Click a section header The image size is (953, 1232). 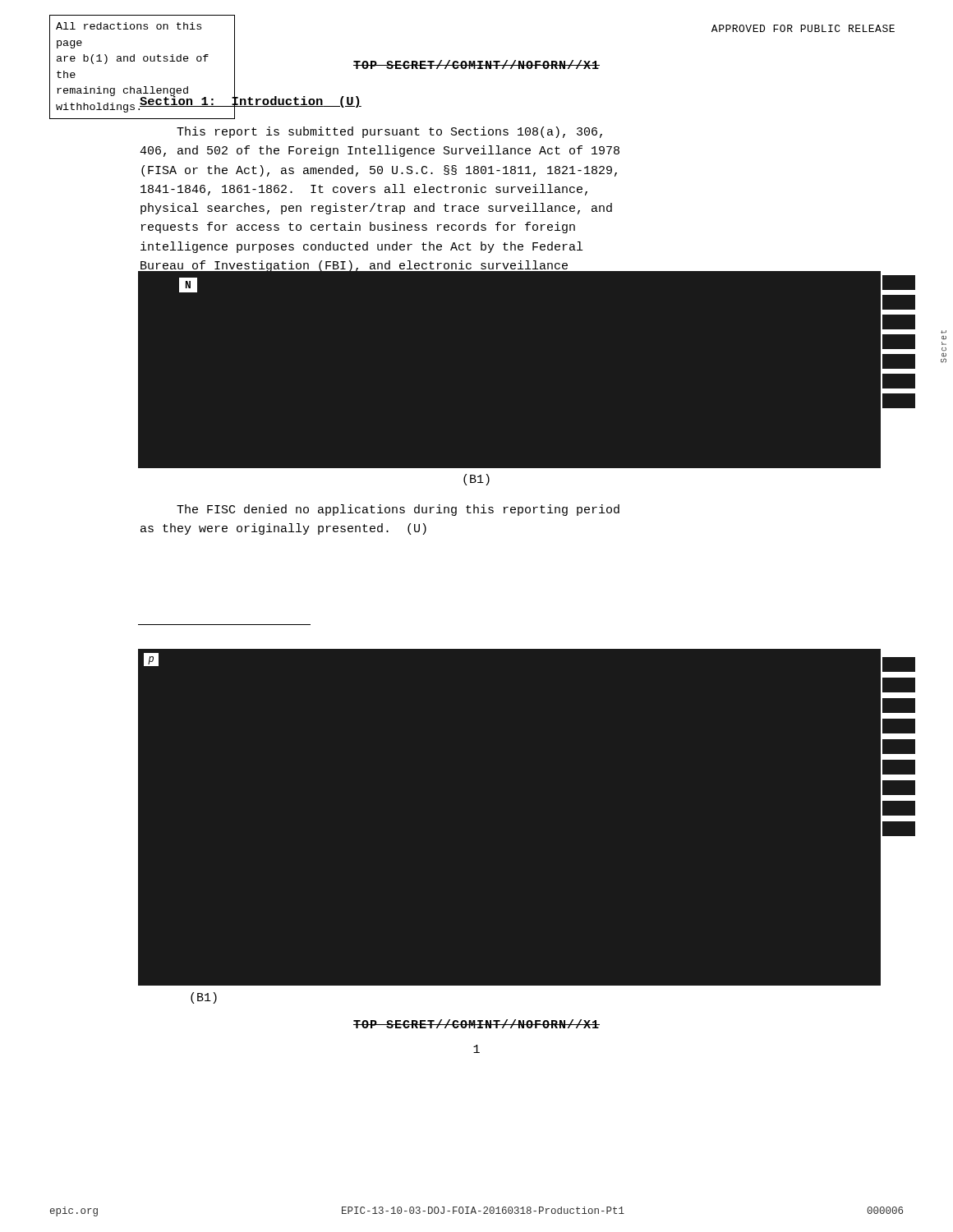pyautogui.click(x=250, y=102)
